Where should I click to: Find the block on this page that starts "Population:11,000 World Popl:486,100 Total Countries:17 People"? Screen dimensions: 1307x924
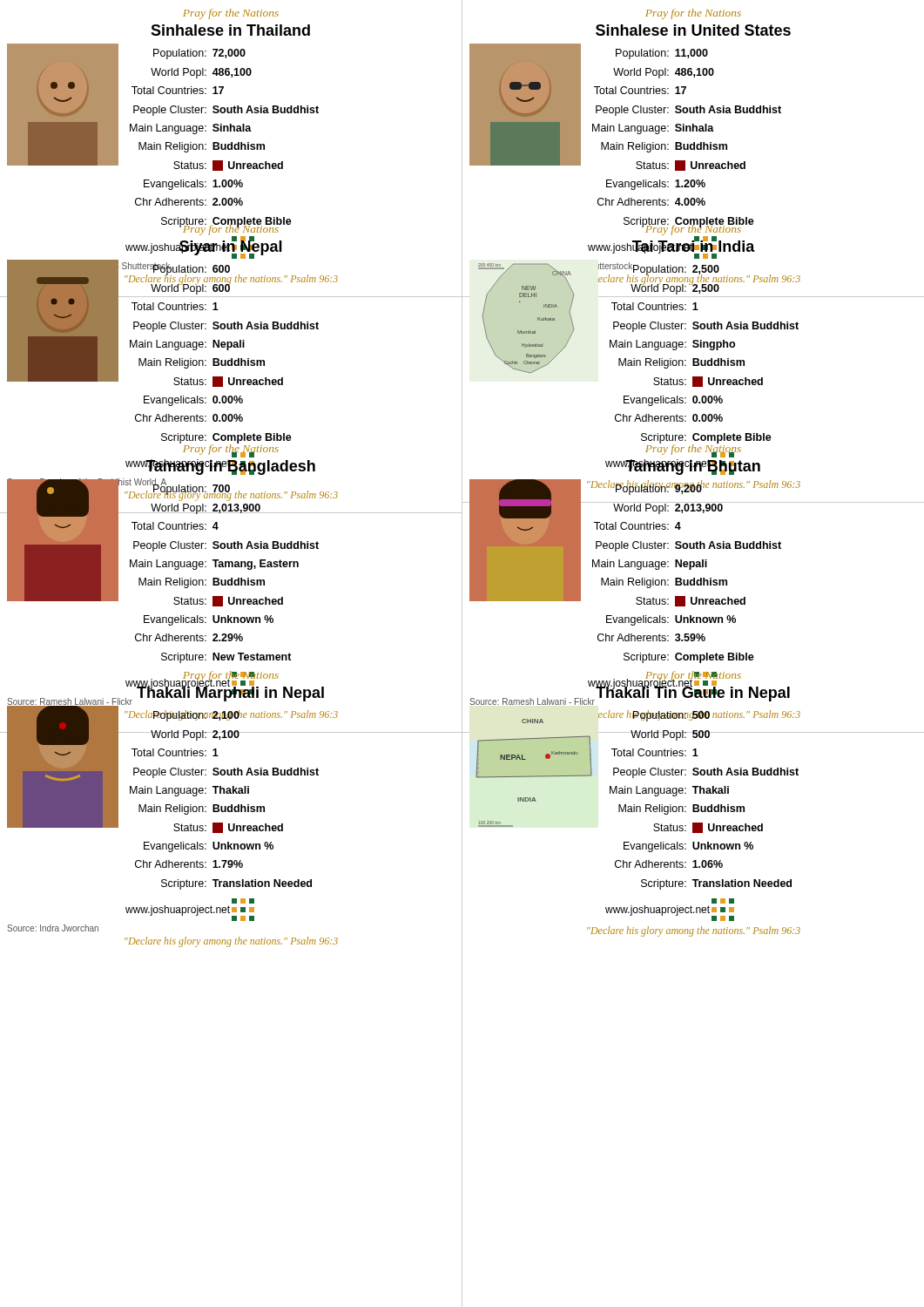point(686,152)
